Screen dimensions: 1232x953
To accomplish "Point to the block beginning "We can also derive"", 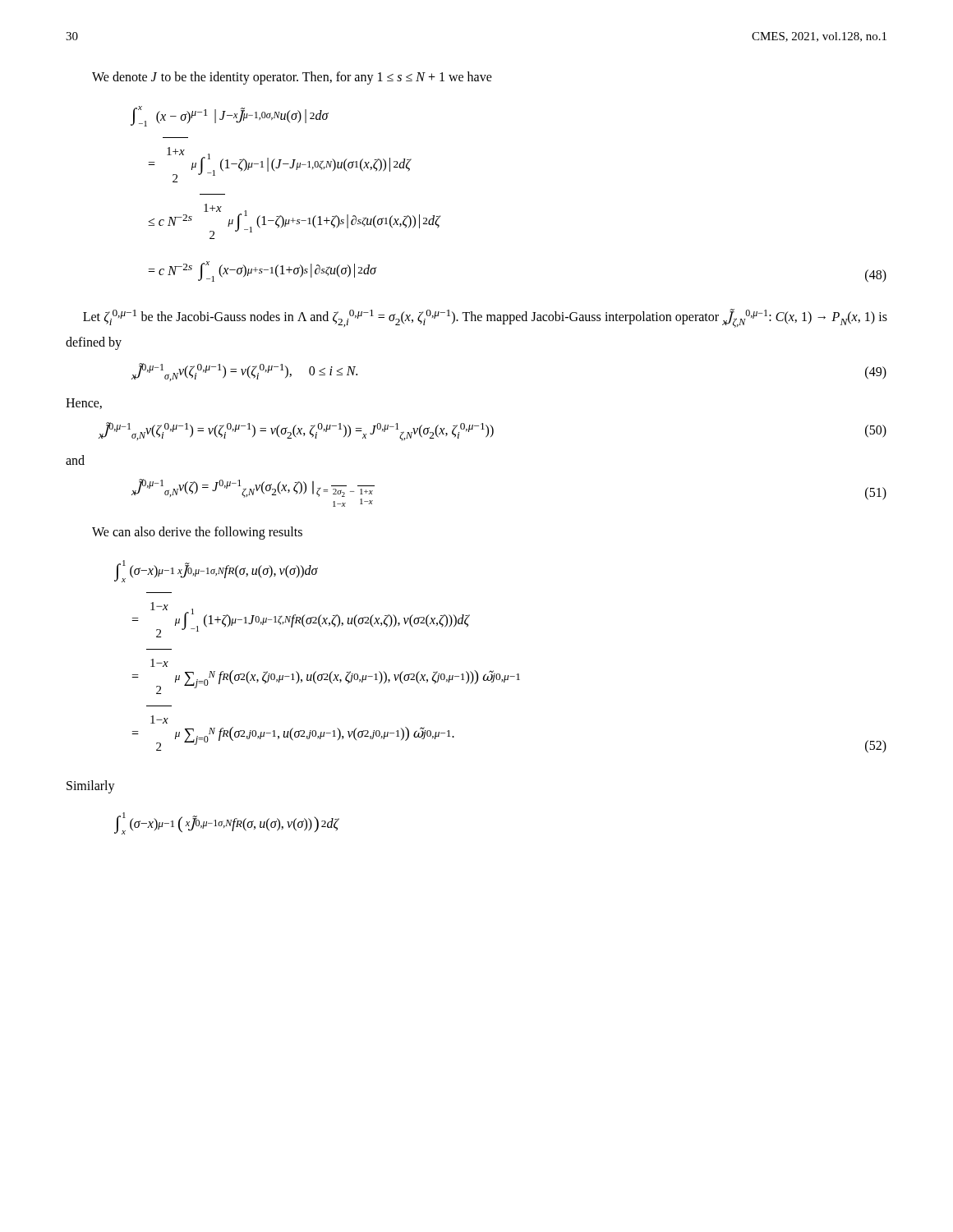I will (197, 532).
